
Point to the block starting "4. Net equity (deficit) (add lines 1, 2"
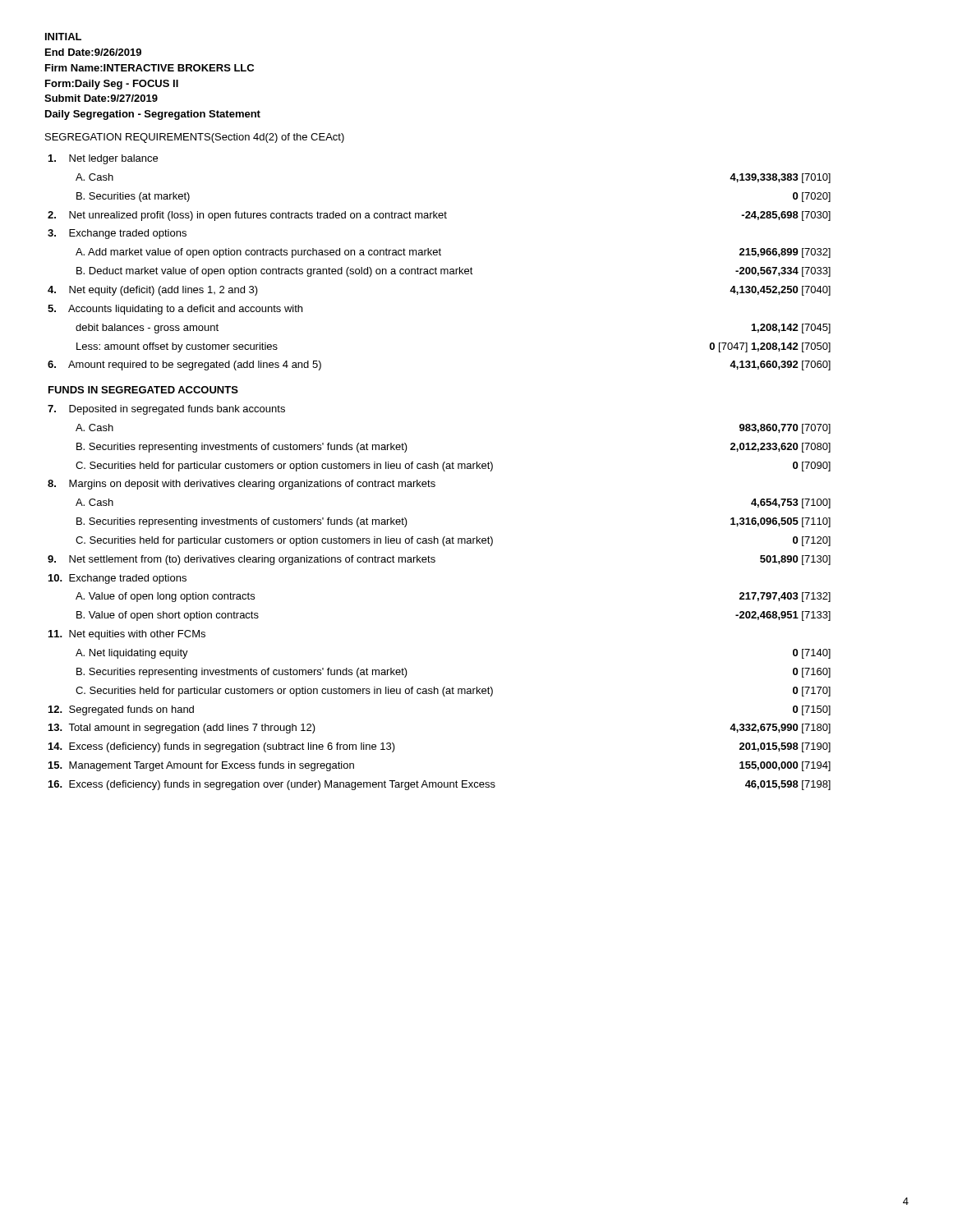[x=153, y=290]
